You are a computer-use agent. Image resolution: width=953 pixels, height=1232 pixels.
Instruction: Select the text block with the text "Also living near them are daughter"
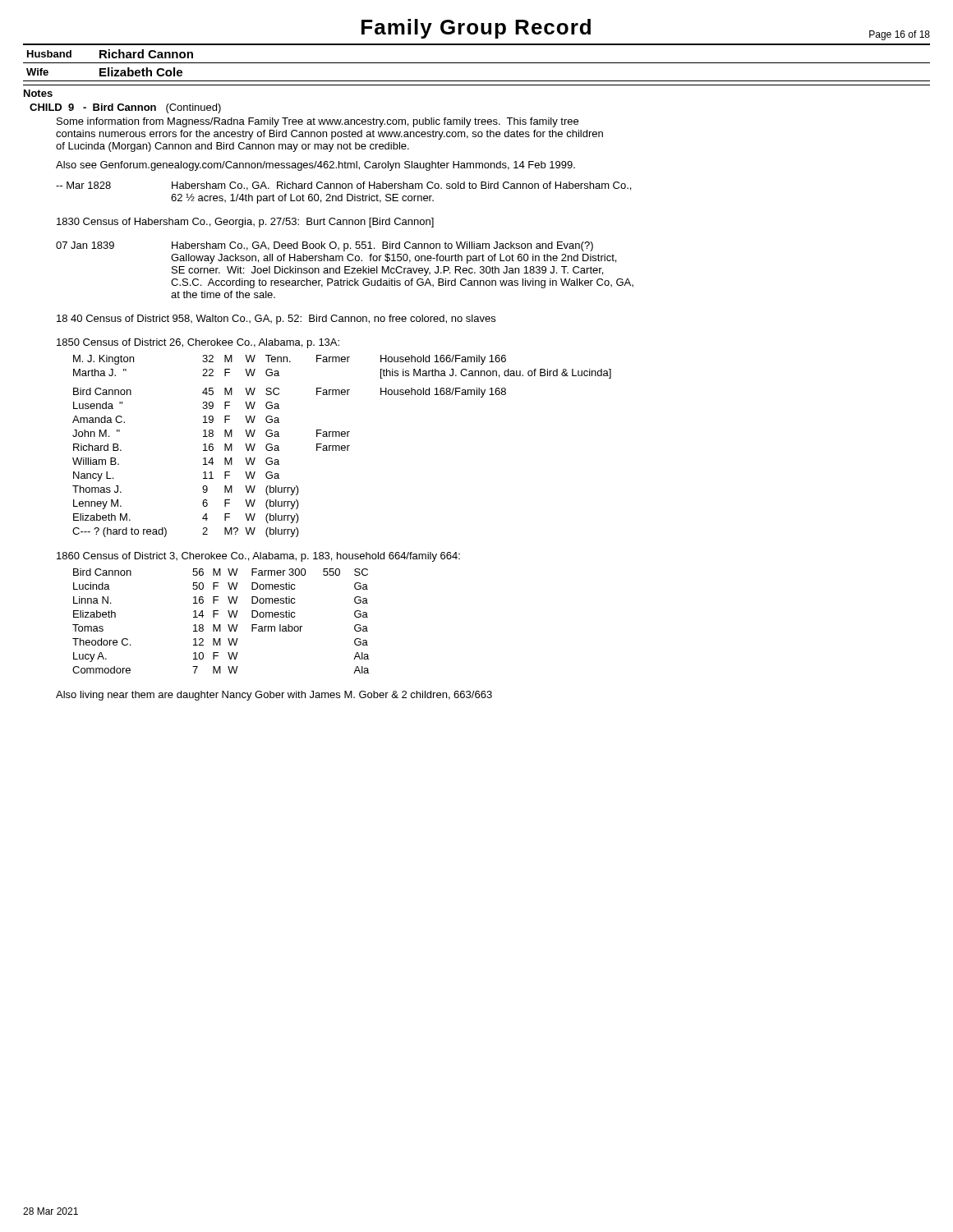(274, 694)
